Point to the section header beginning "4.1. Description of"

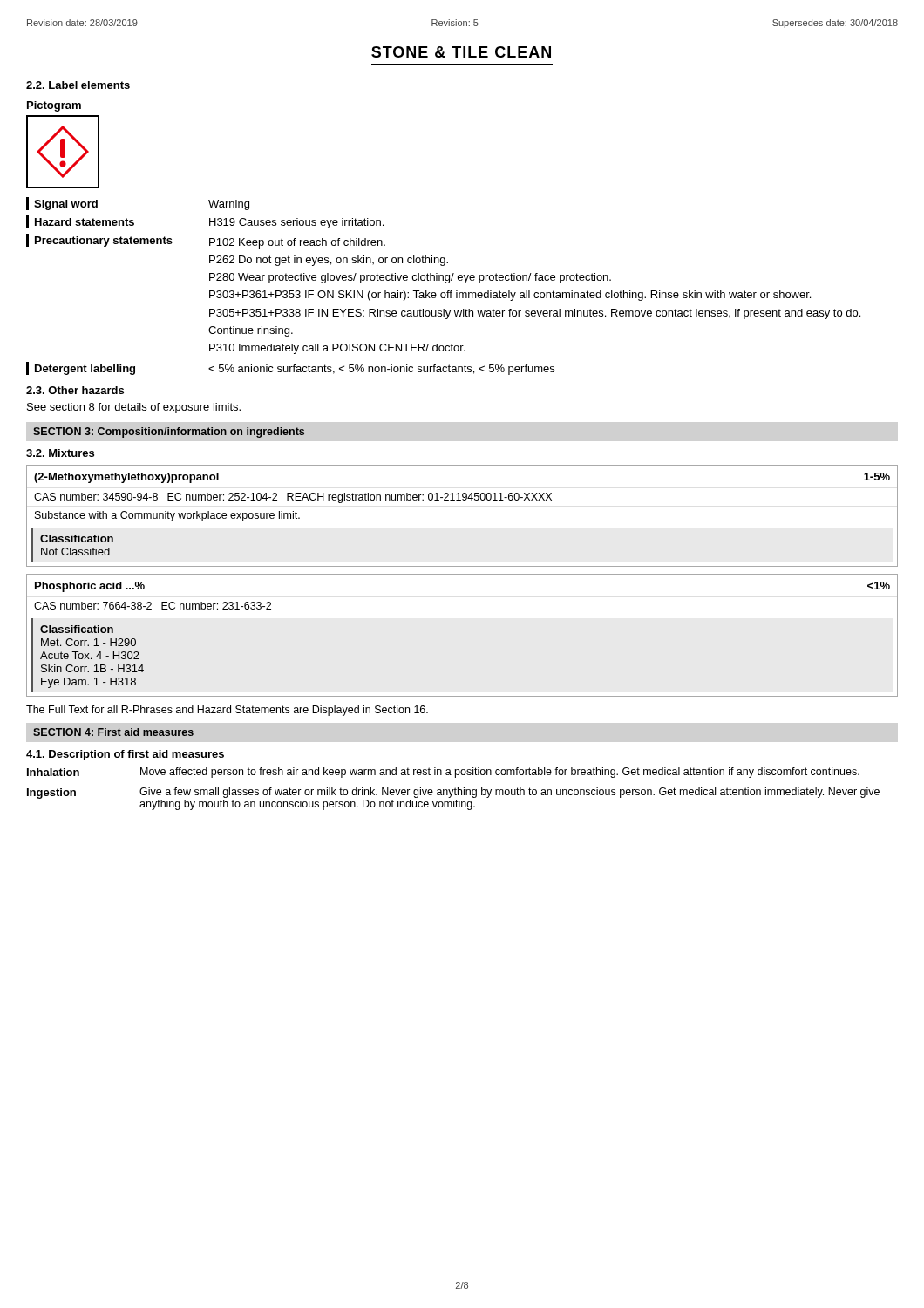(125, 754)
